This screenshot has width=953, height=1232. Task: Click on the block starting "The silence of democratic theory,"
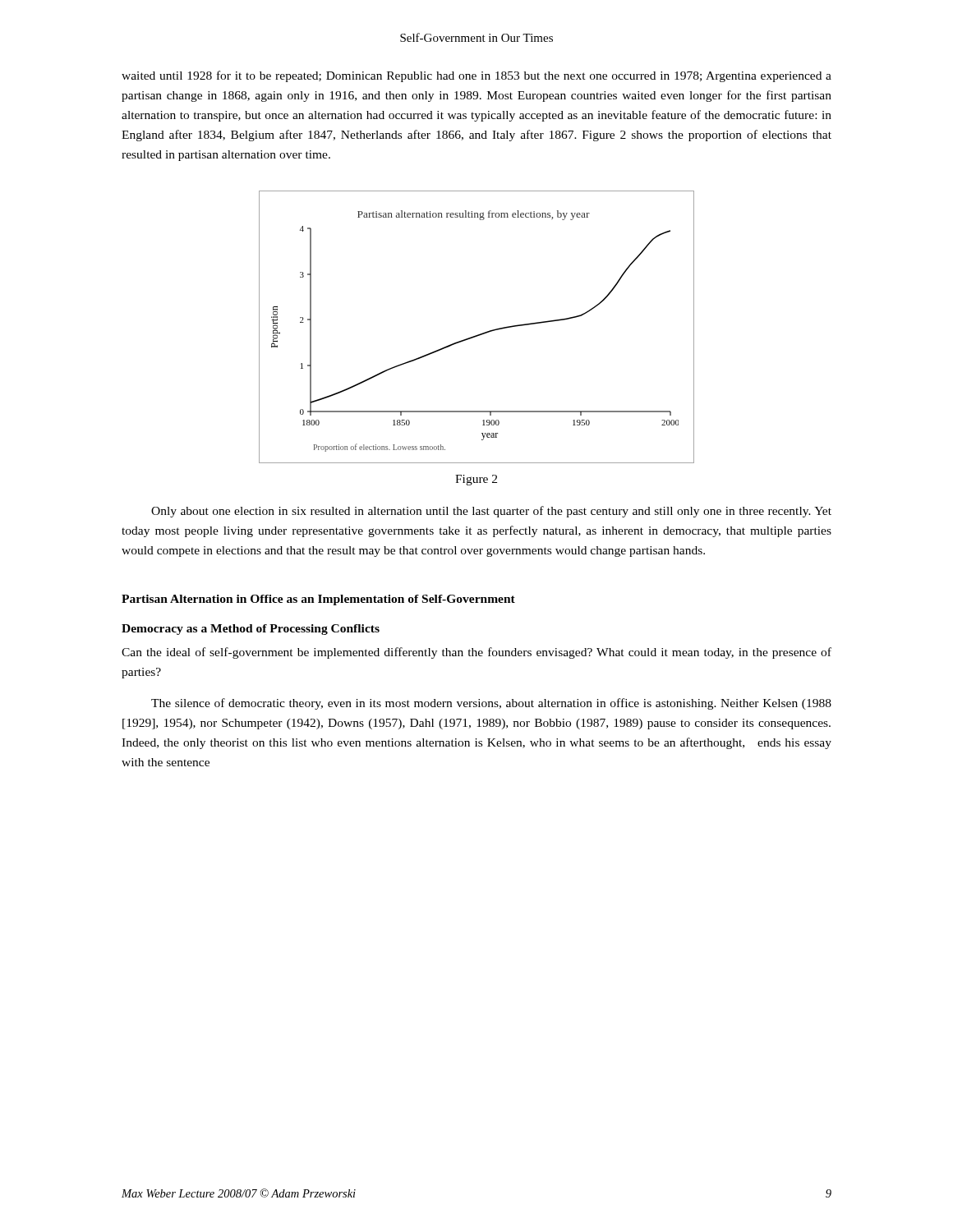pos(476,732)
